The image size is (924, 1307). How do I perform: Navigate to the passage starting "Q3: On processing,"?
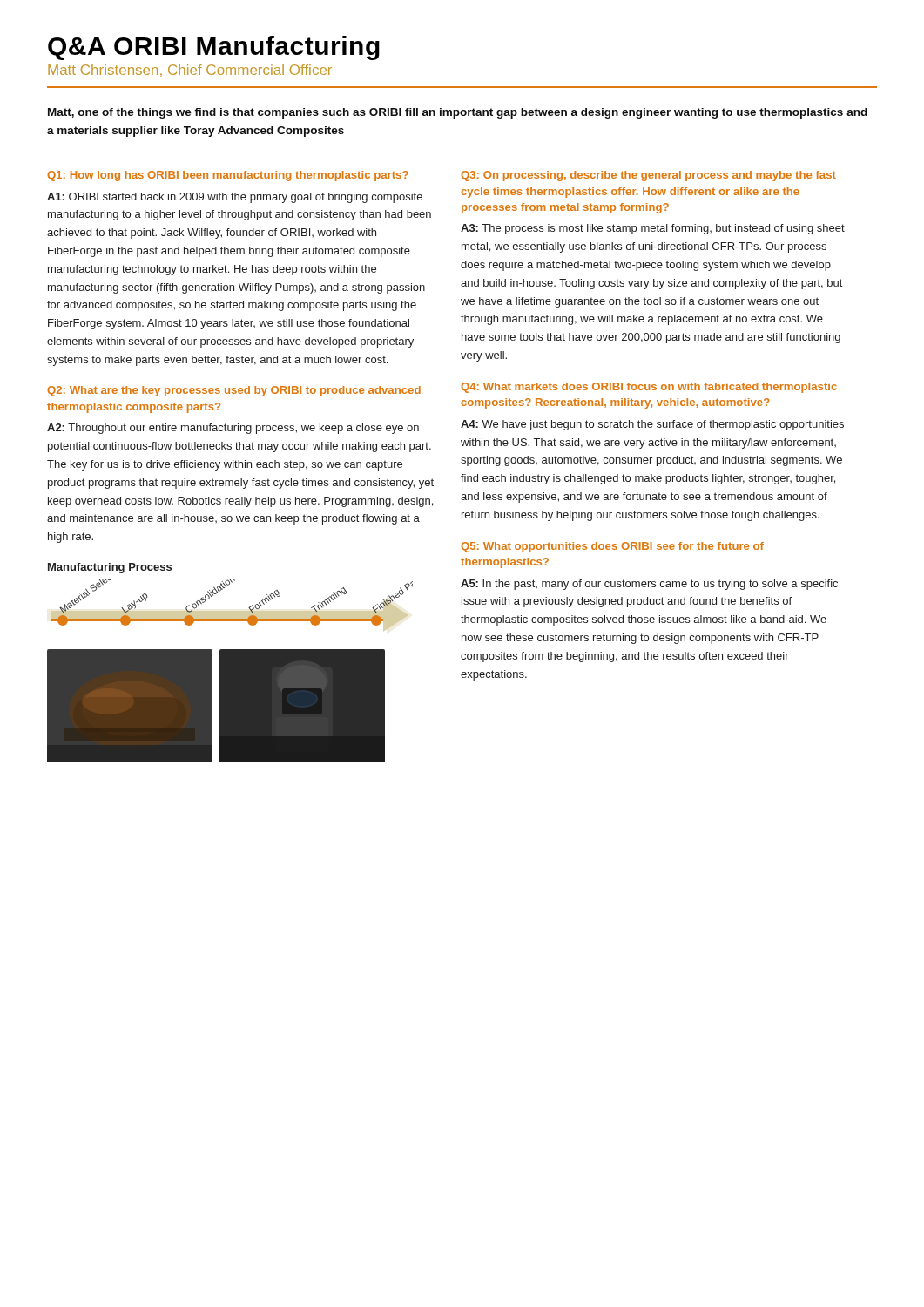(x=654, y=191)
